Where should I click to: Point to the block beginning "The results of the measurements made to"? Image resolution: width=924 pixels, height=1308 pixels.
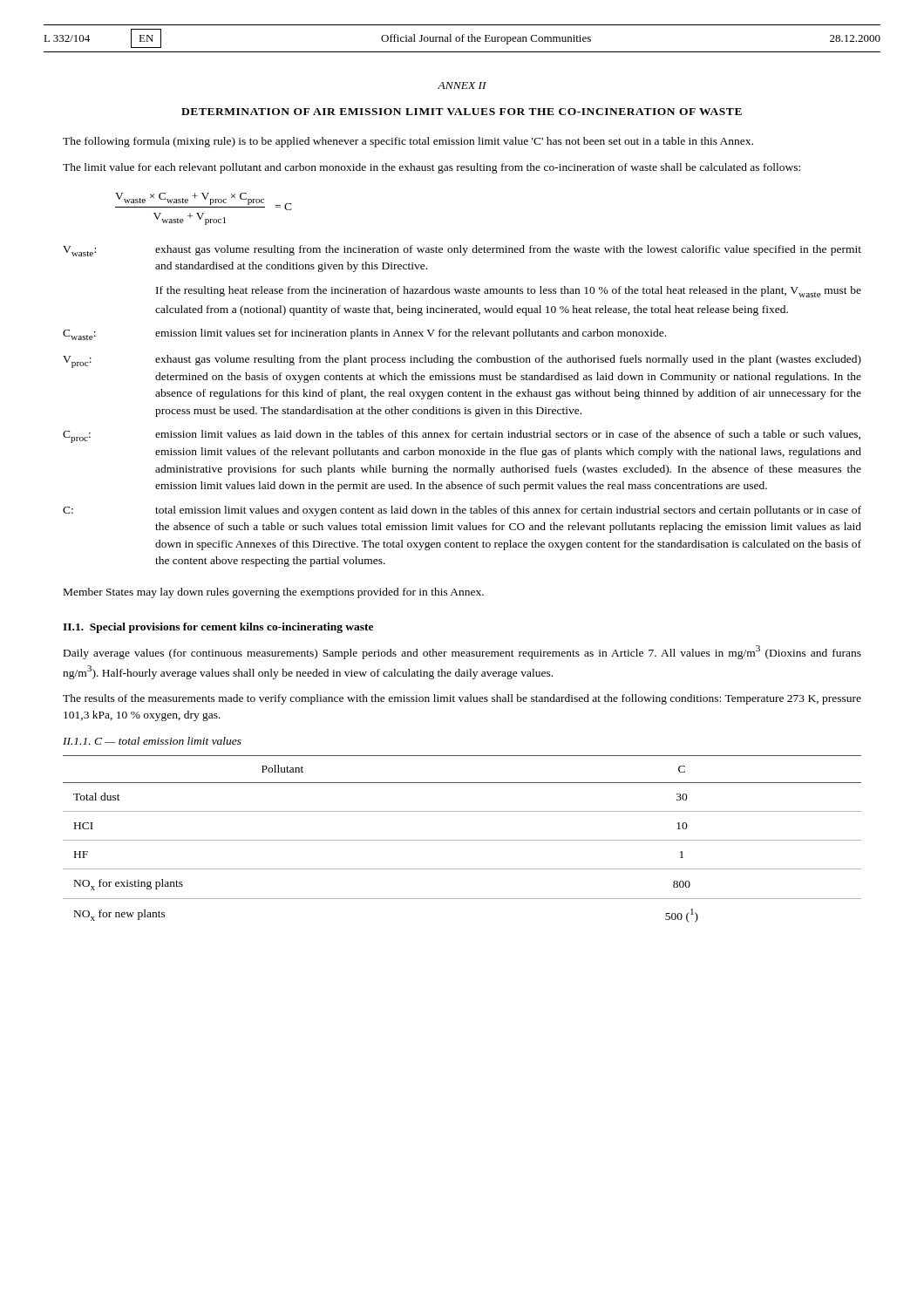pyautogui.click(x=462, y=706)
